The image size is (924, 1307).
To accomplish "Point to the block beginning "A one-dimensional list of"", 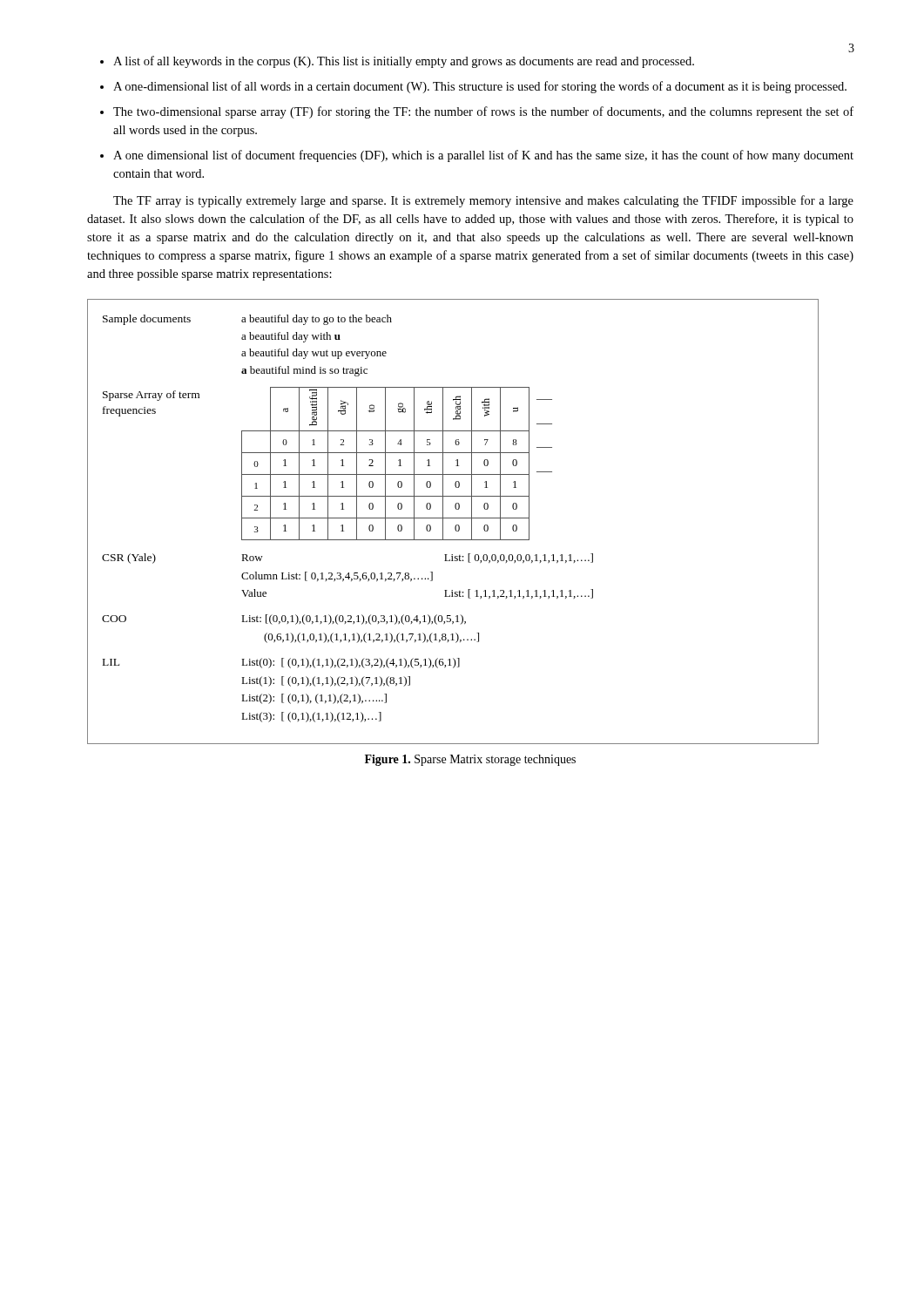I will point(480,86).
